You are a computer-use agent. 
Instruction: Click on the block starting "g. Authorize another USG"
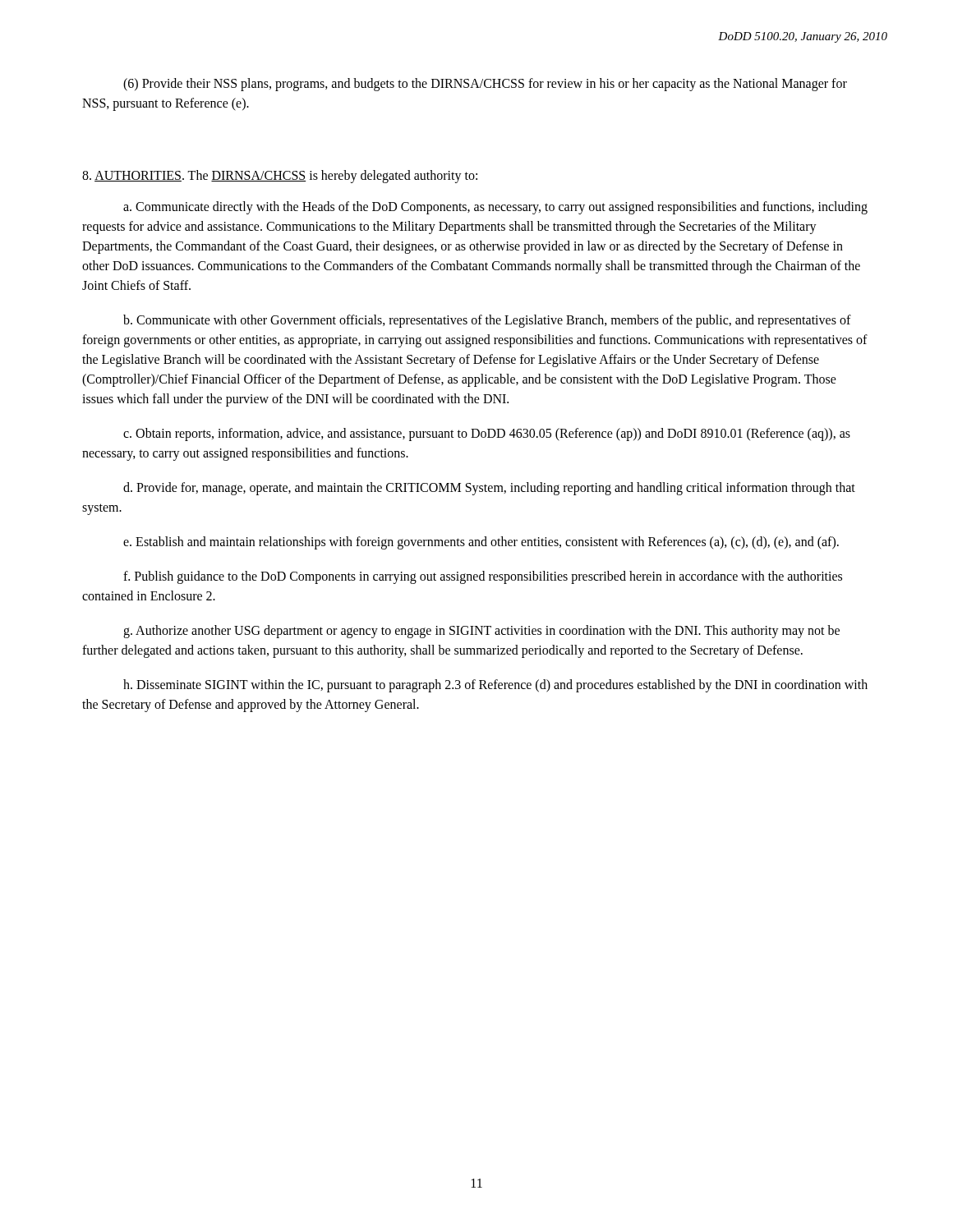pos(476,641)
